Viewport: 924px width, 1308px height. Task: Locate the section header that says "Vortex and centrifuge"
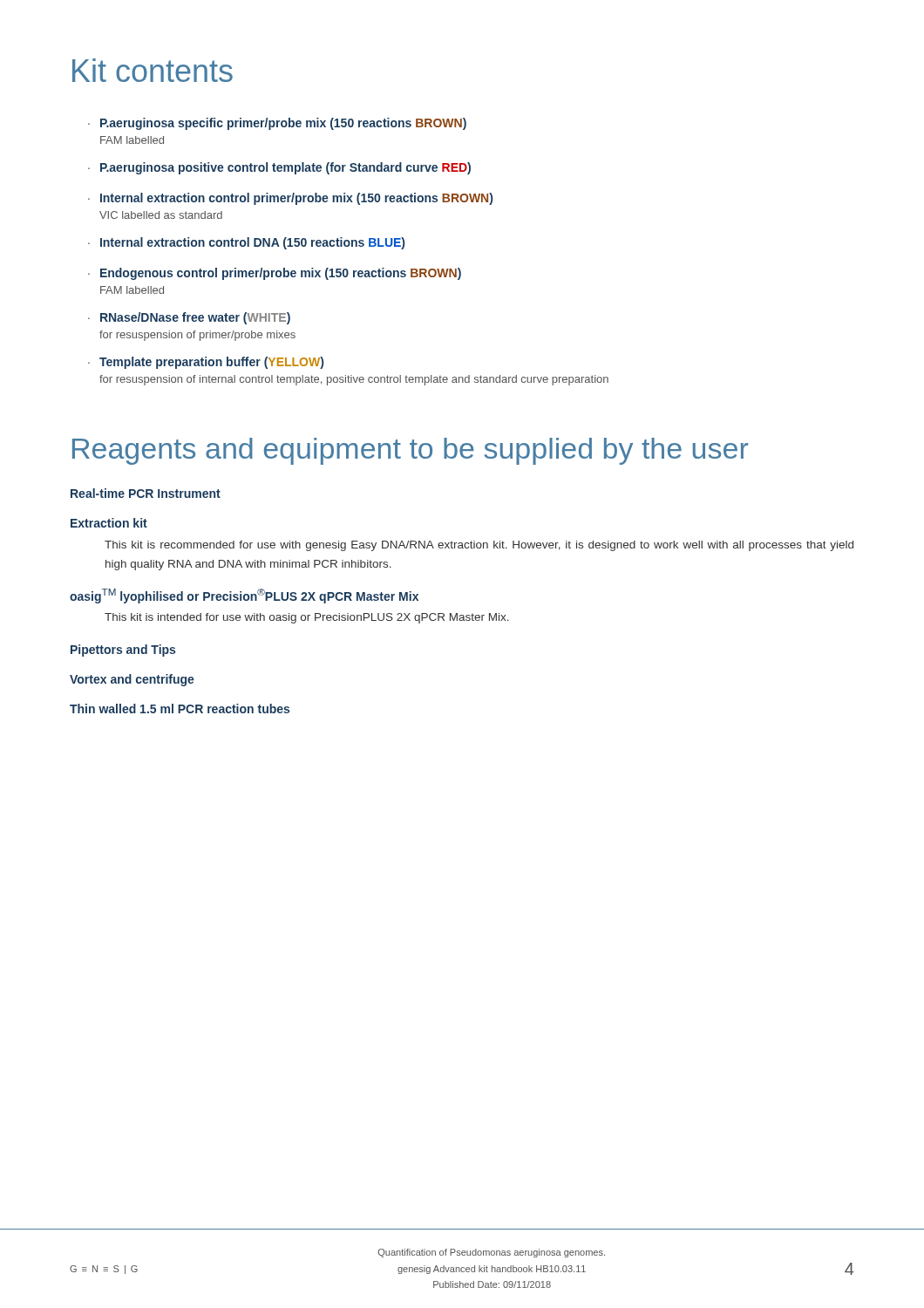point(132,679)
